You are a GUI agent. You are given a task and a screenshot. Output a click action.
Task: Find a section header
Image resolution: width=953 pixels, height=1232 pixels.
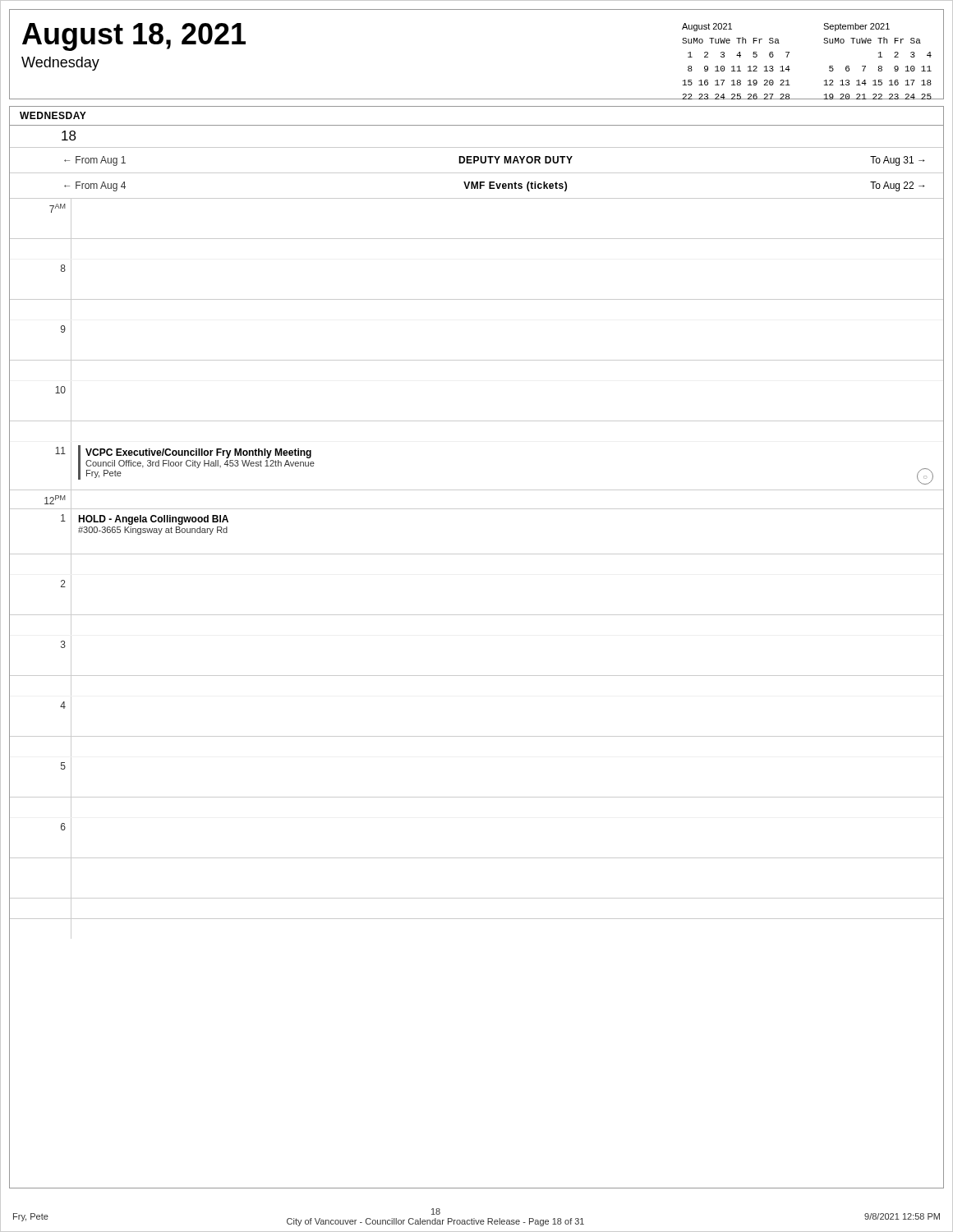coord(53,116)
